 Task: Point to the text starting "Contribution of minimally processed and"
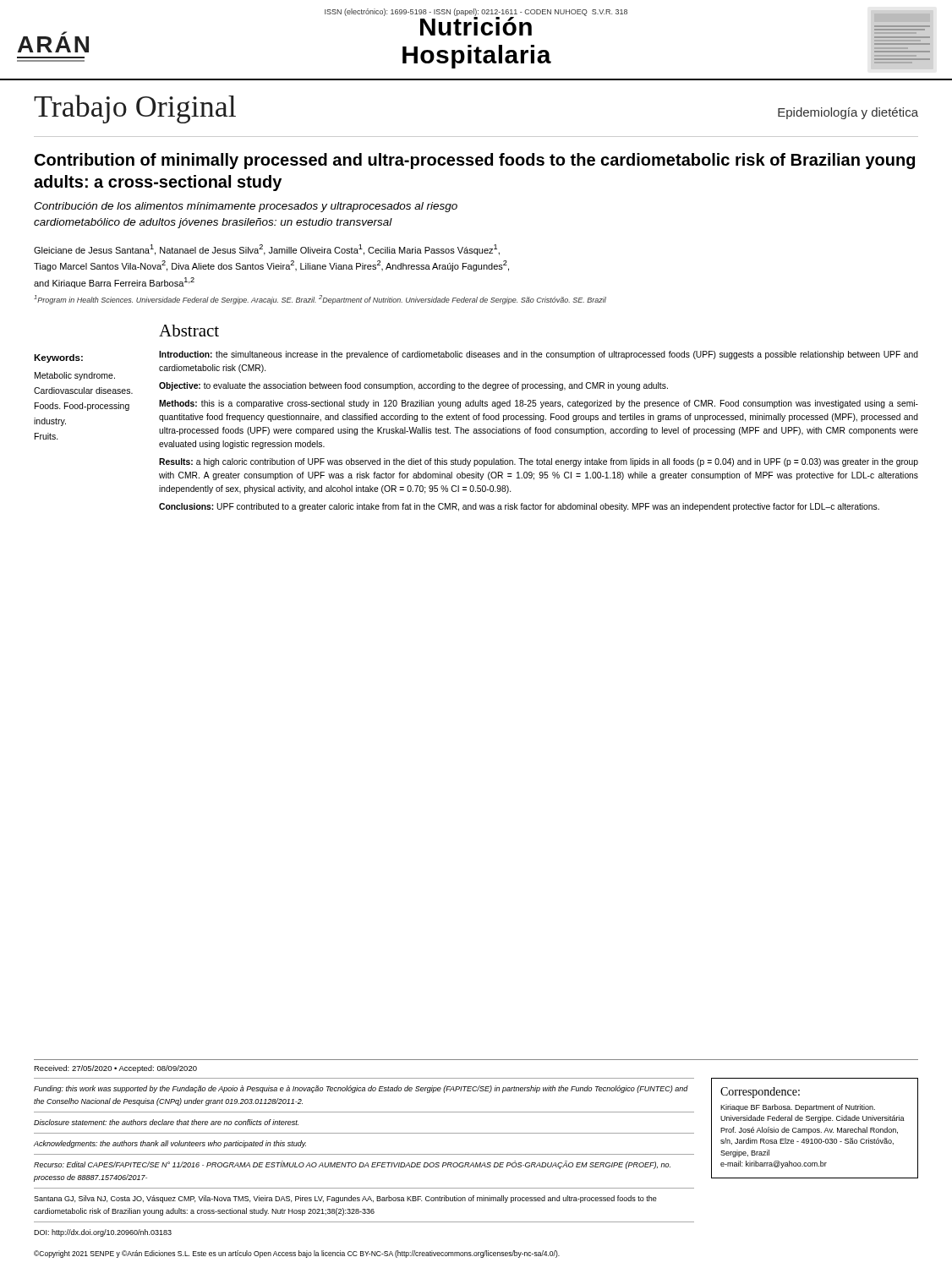coord(475,171)
